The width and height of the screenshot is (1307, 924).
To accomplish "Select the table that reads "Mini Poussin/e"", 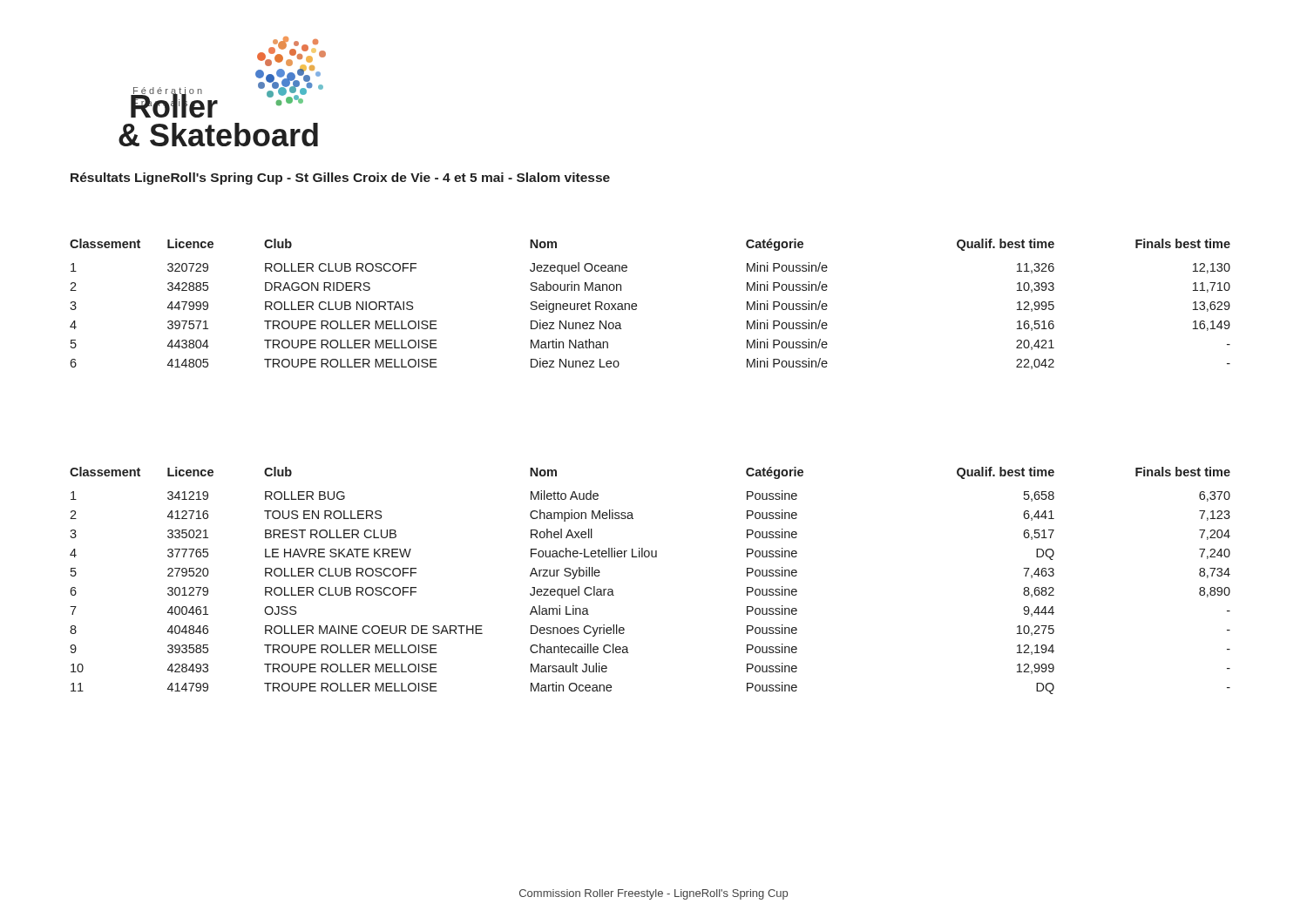I will click(654, 303).
